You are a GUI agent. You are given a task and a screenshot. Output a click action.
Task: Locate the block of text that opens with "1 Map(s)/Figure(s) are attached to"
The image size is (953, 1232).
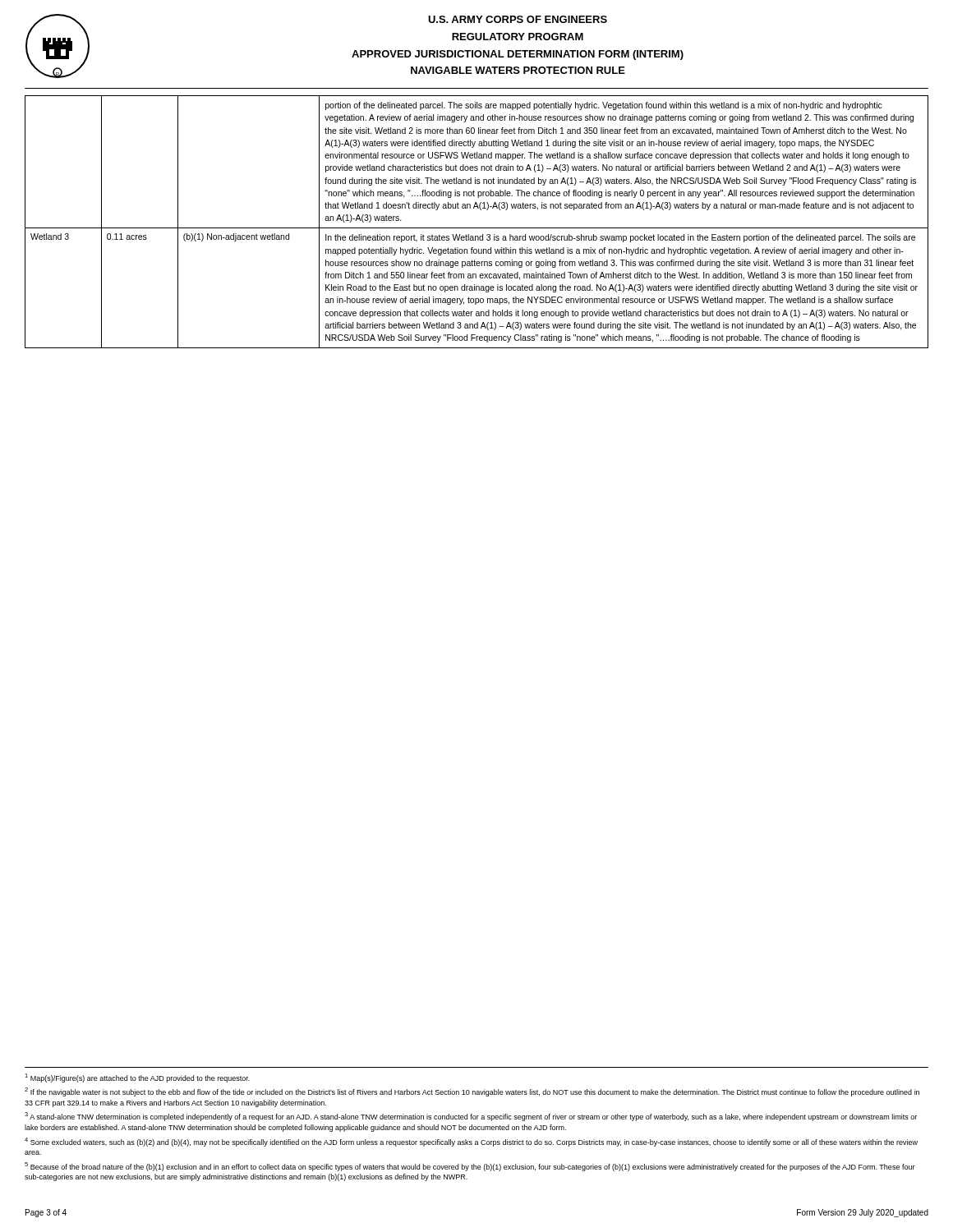coord(137,1077)
